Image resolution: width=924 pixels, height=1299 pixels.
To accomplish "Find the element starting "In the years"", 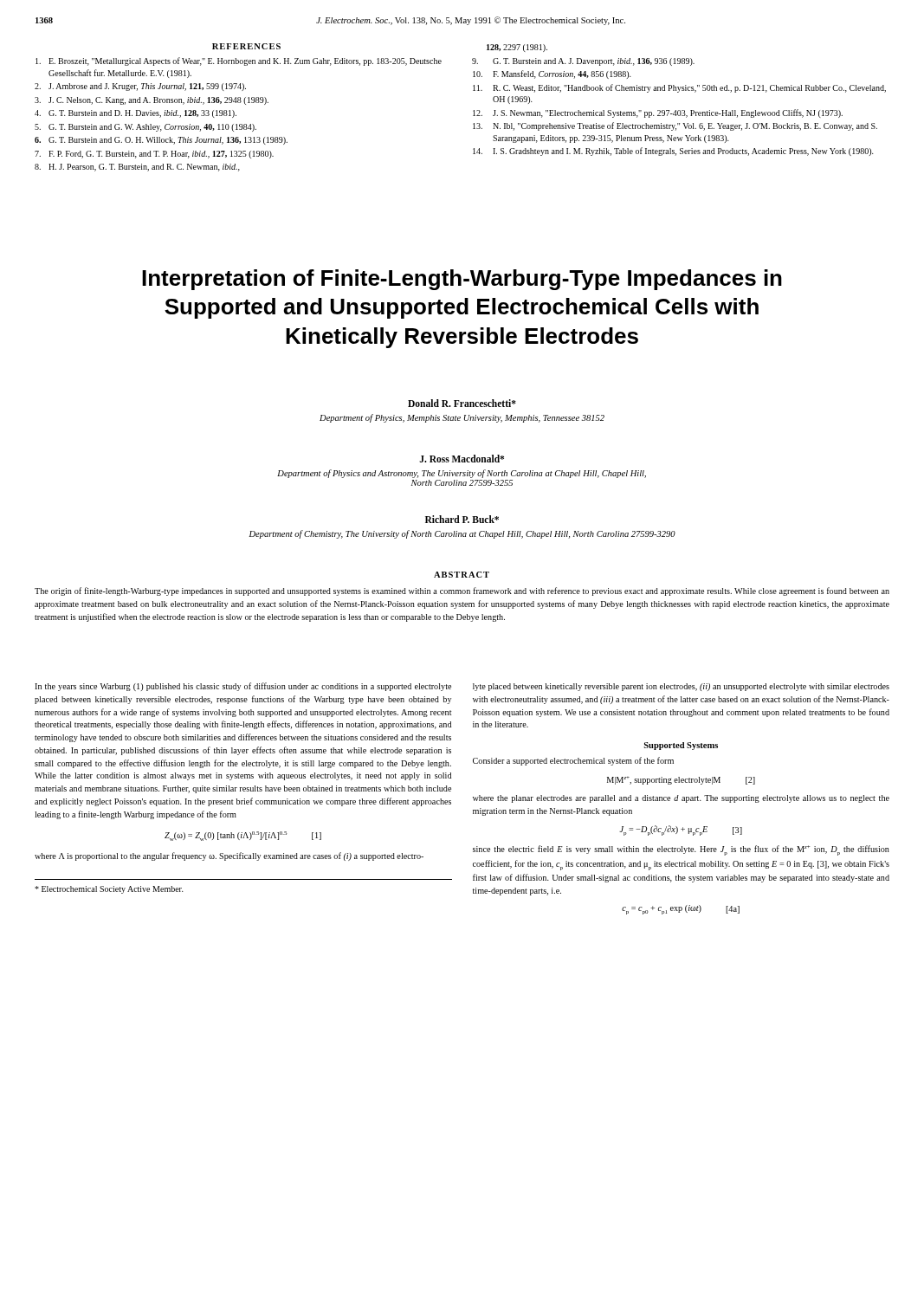I will 243,750.
